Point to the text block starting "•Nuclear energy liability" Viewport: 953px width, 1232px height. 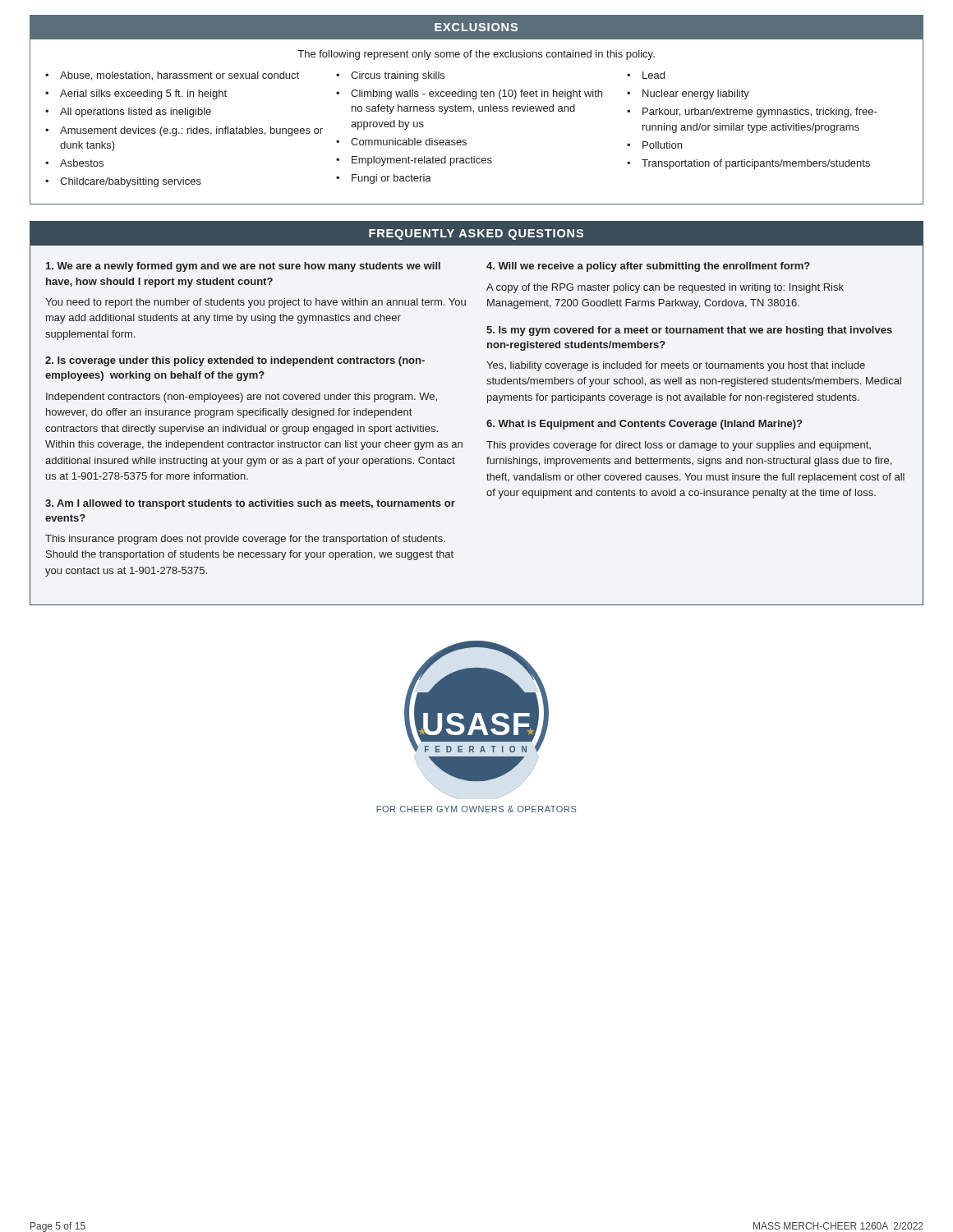pos(688,94)
